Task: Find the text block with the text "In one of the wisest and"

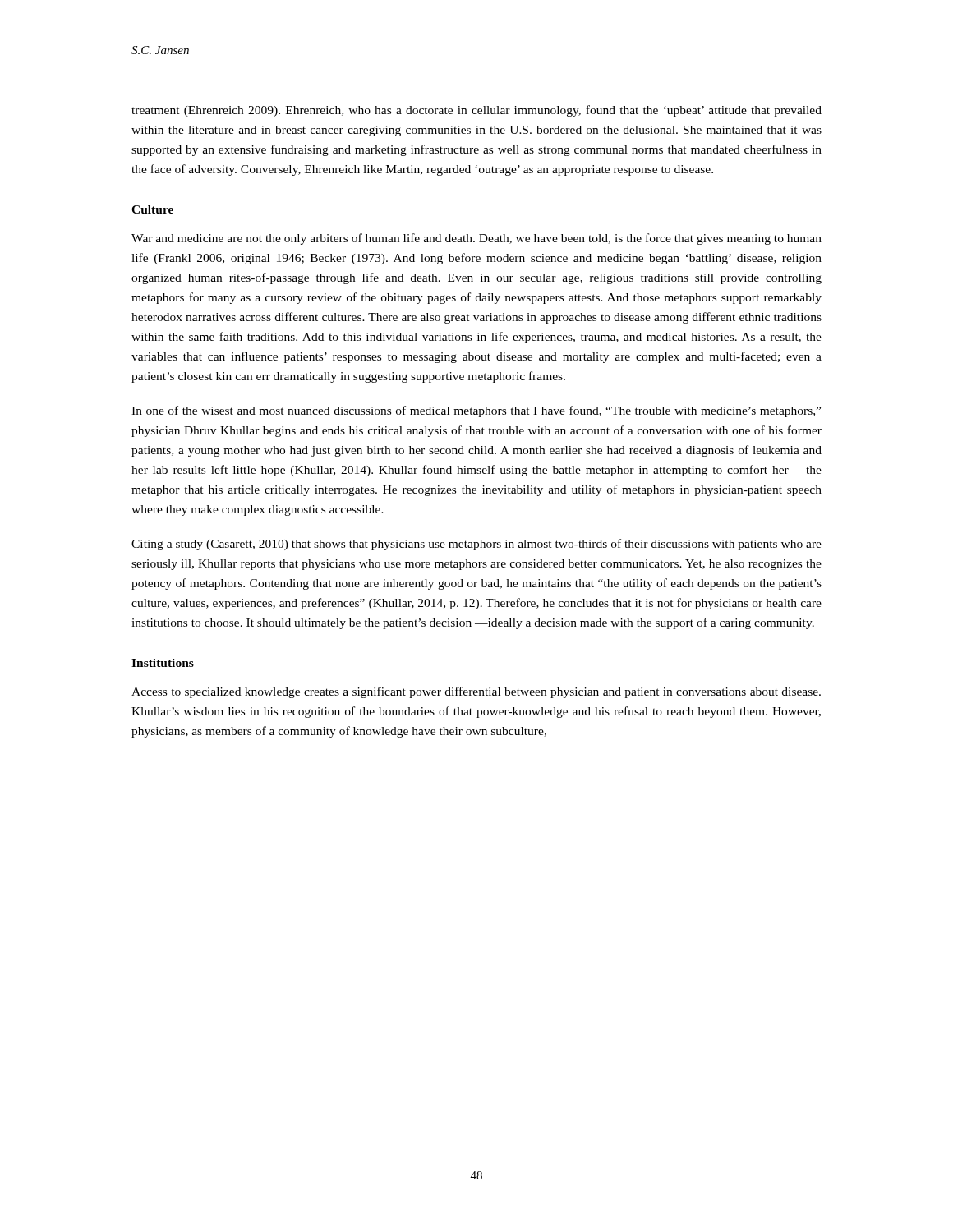Action: [476, 460]
